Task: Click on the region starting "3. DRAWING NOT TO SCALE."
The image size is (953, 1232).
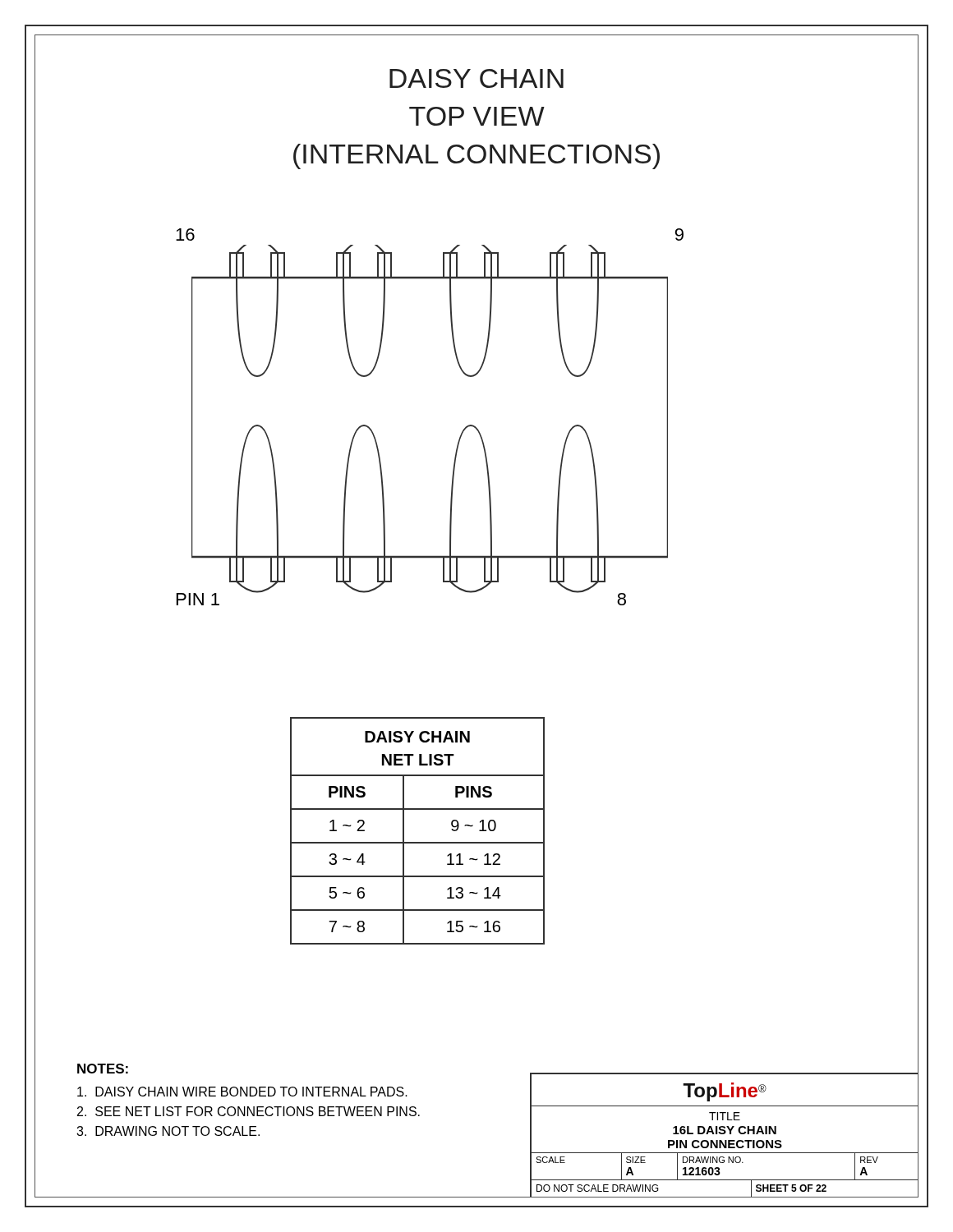Action: (x=169, y=1131)
